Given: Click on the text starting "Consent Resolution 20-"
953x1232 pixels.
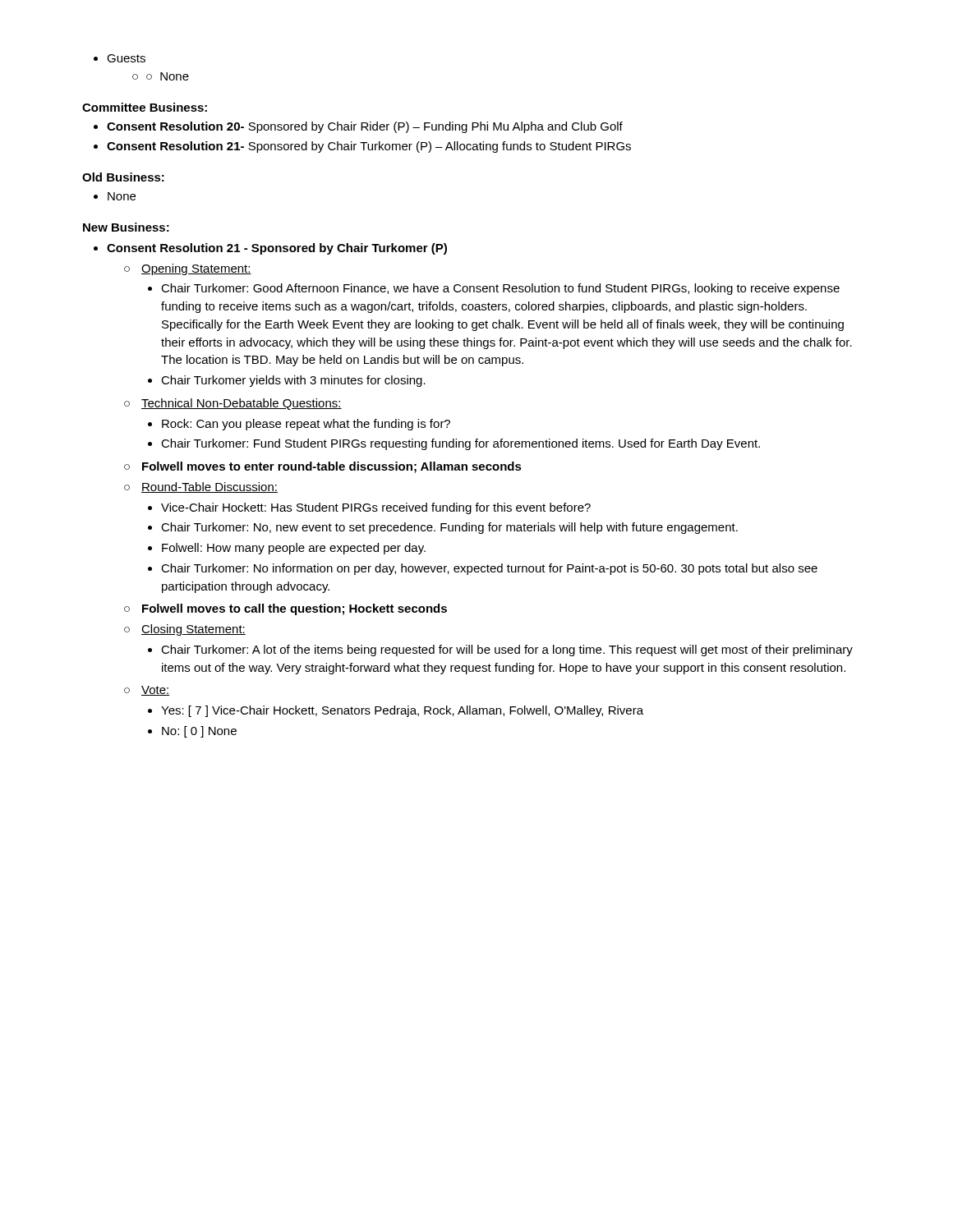Looking at the screenshot, I should pyautogui.click(x=476, y=136).
